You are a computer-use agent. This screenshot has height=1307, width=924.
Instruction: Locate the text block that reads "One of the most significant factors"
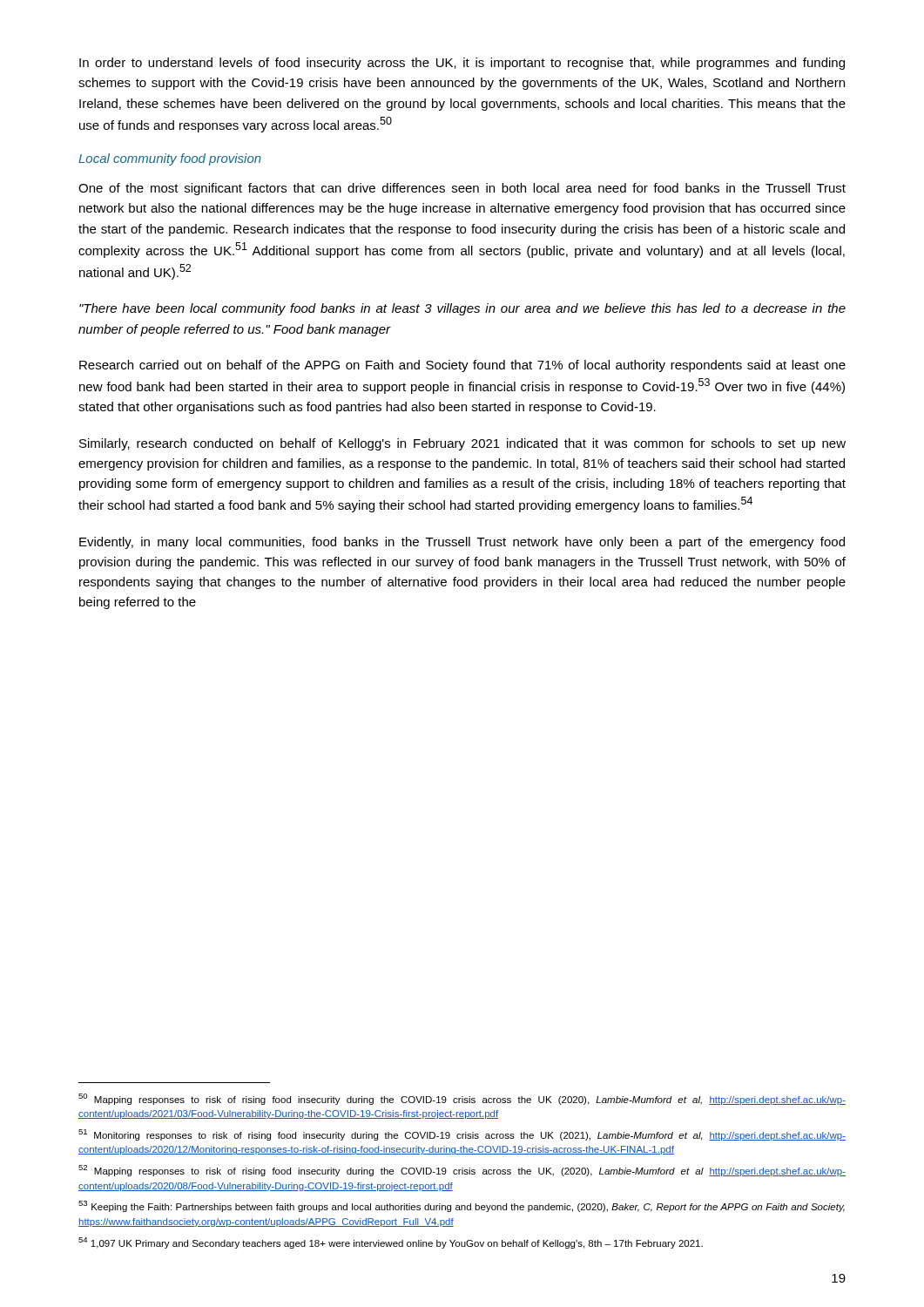pos(462,230)
